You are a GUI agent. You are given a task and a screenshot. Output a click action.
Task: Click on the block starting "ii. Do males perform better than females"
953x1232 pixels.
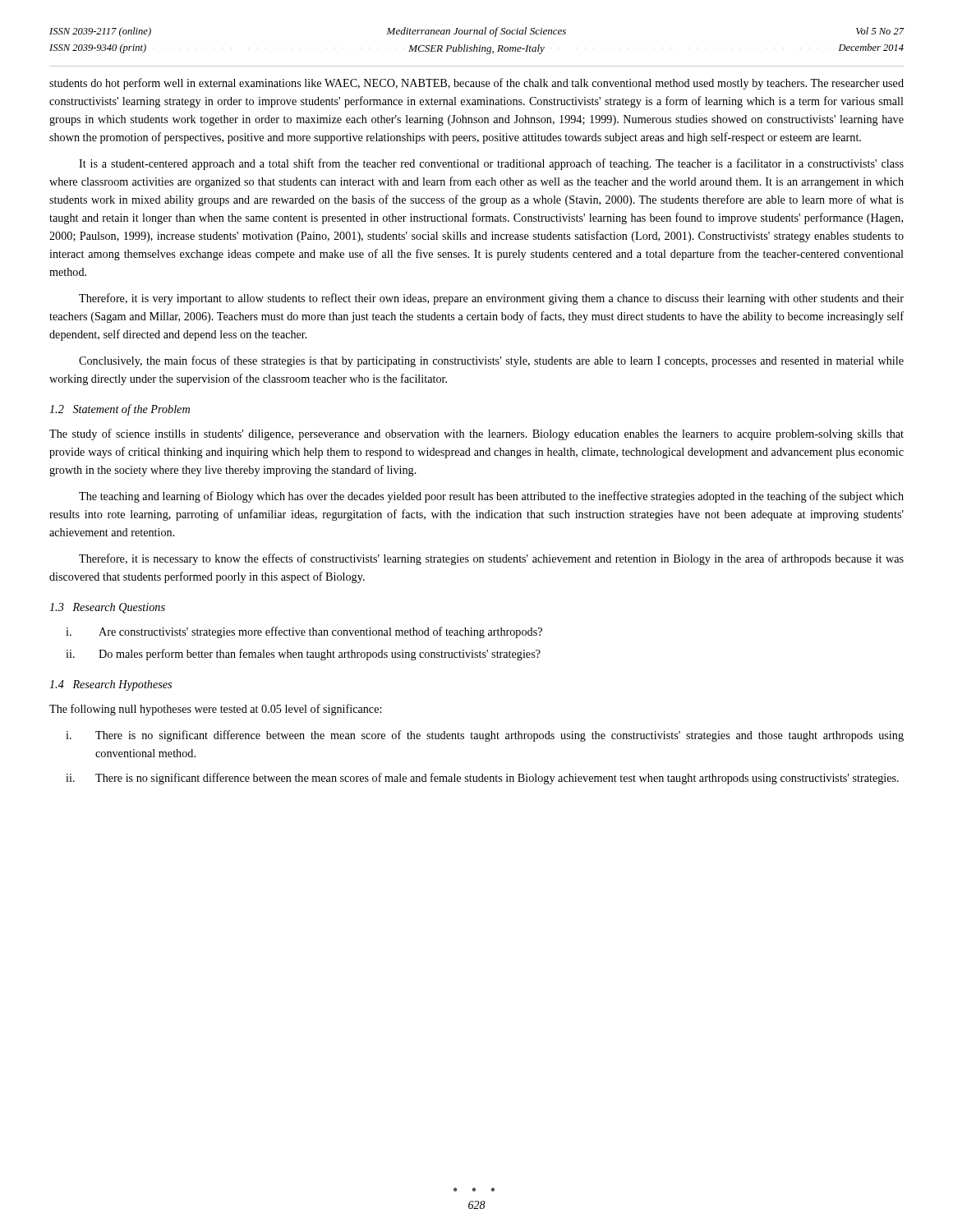tap(476, 654)
